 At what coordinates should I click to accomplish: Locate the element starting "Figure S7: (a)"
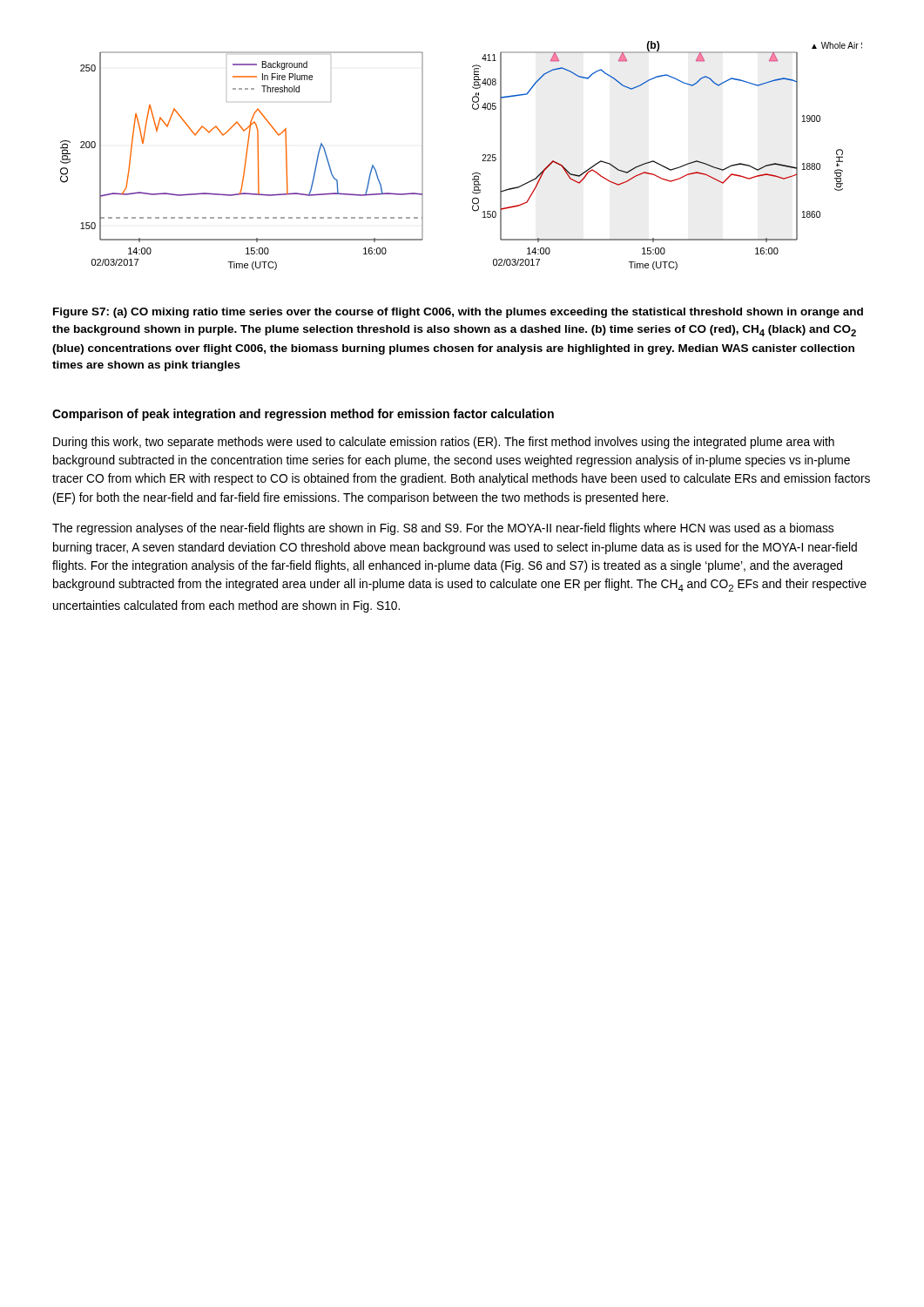coord(458,338)
